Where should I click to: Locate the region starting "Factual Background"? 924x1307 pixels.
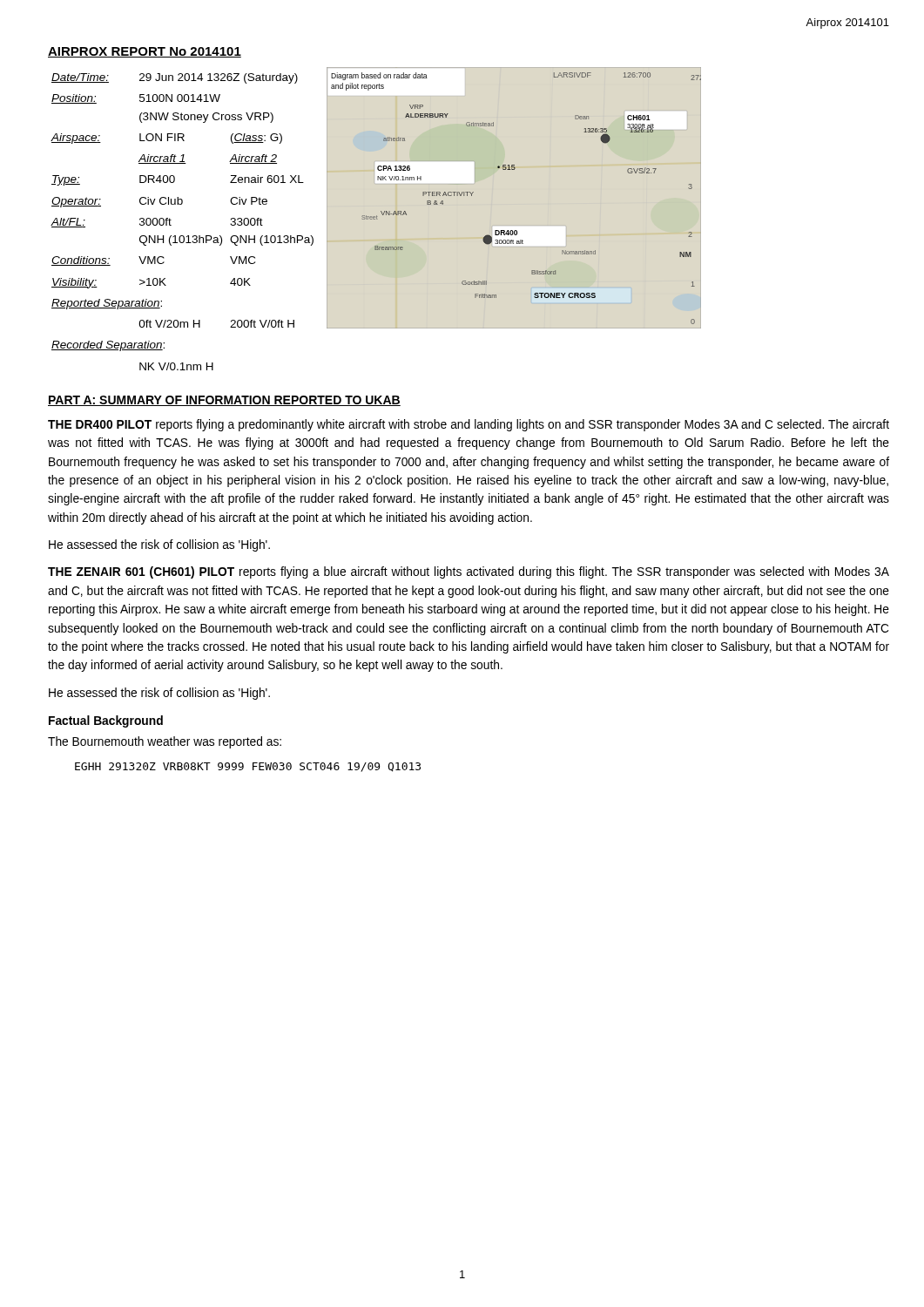[106, 721]
